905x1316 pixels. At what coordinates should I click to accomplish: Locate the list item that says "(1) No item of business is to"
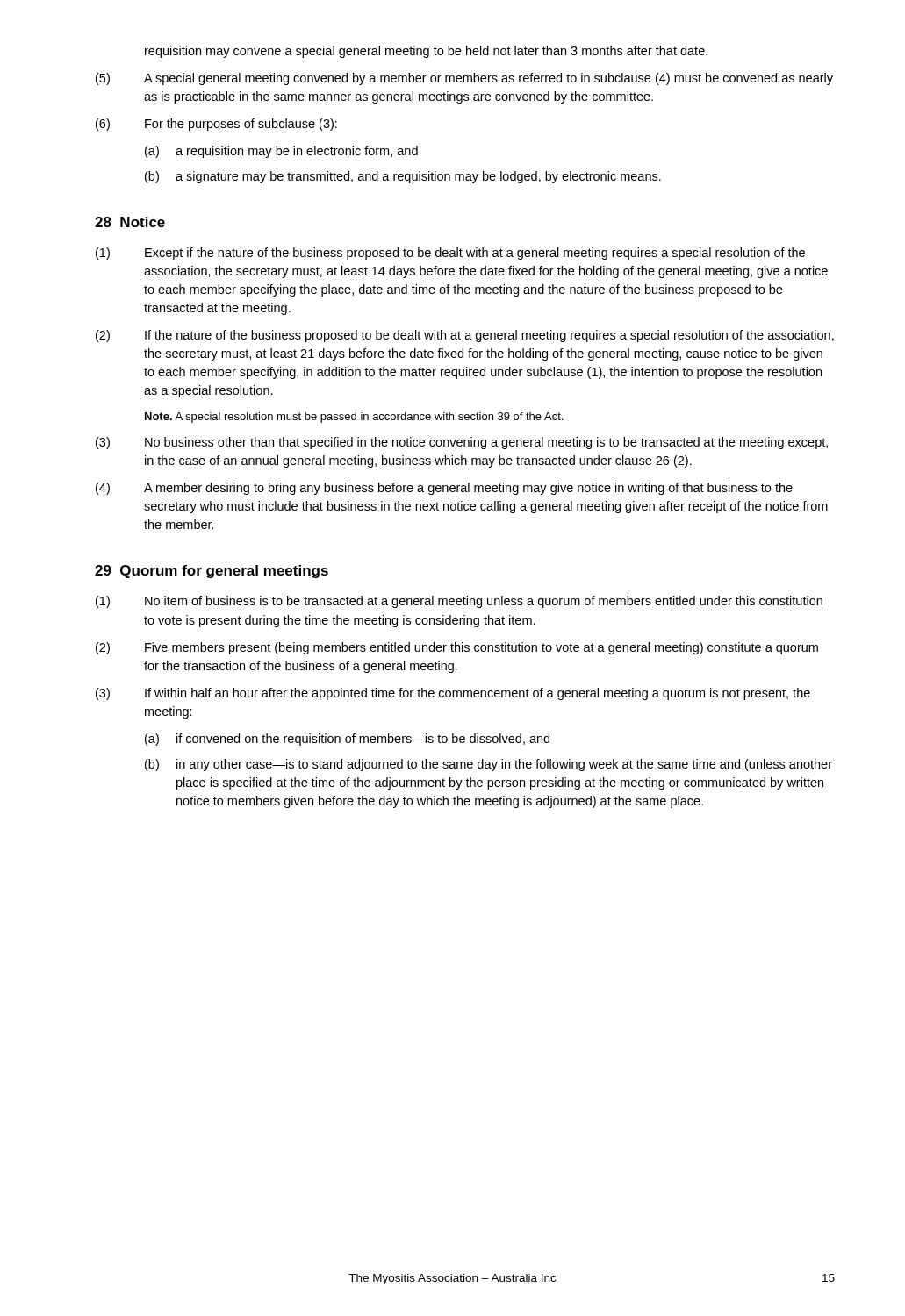(x=465, y=611)
